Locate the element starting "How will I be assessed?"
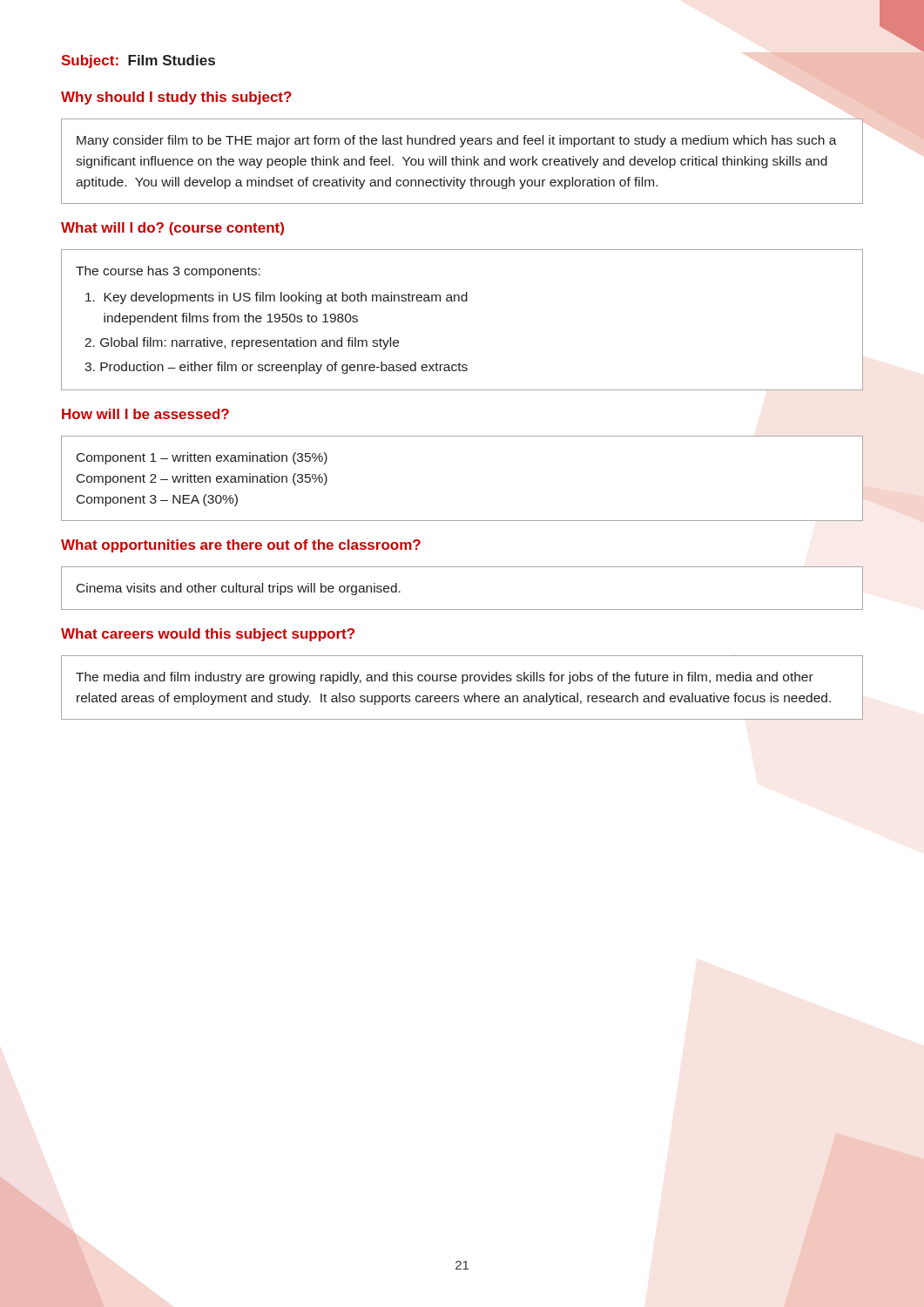The image size is (924, 1307). coord(145,414)
